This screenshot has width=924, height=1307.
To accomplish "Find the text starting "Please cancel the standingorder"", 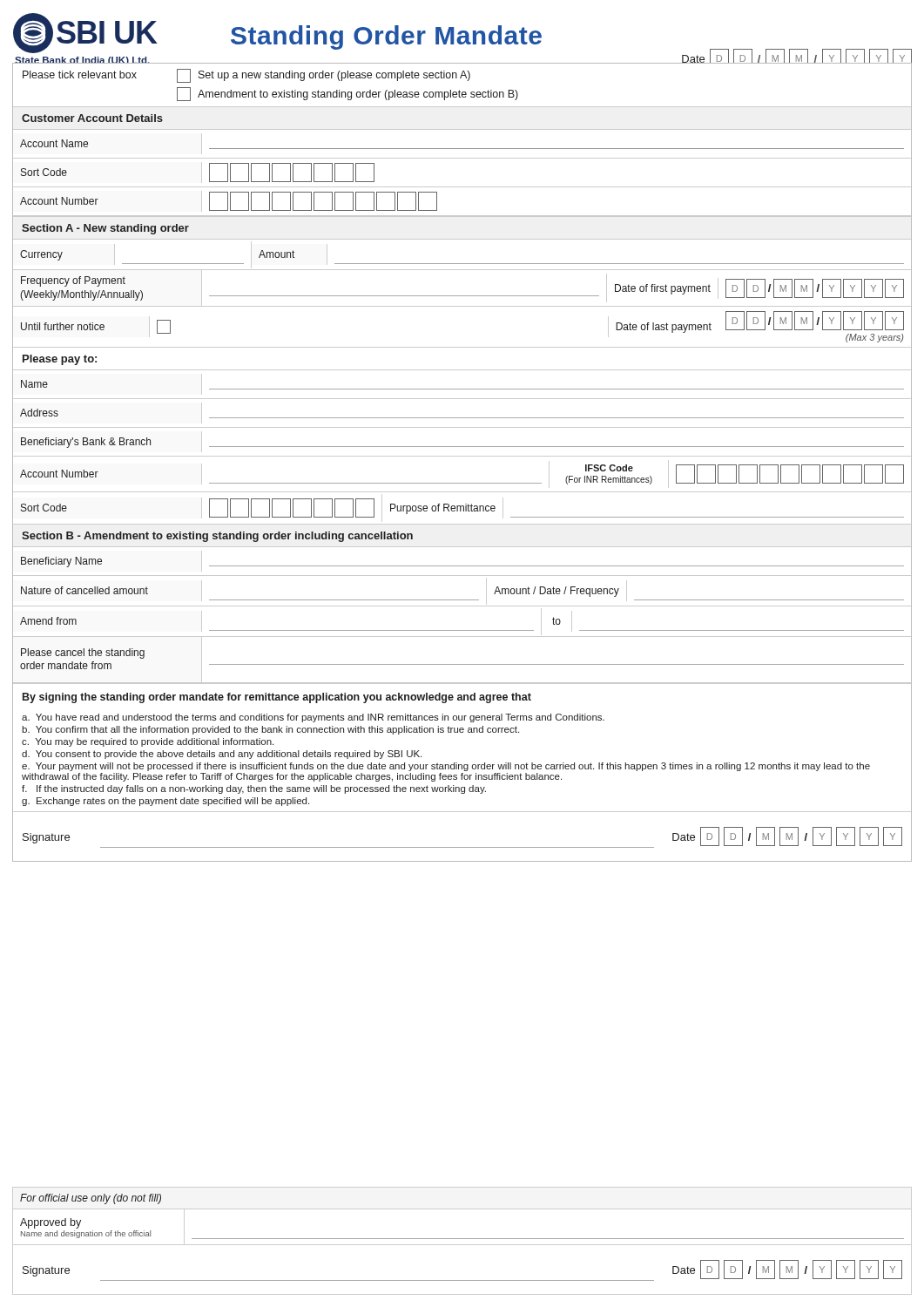I will 462,660.
